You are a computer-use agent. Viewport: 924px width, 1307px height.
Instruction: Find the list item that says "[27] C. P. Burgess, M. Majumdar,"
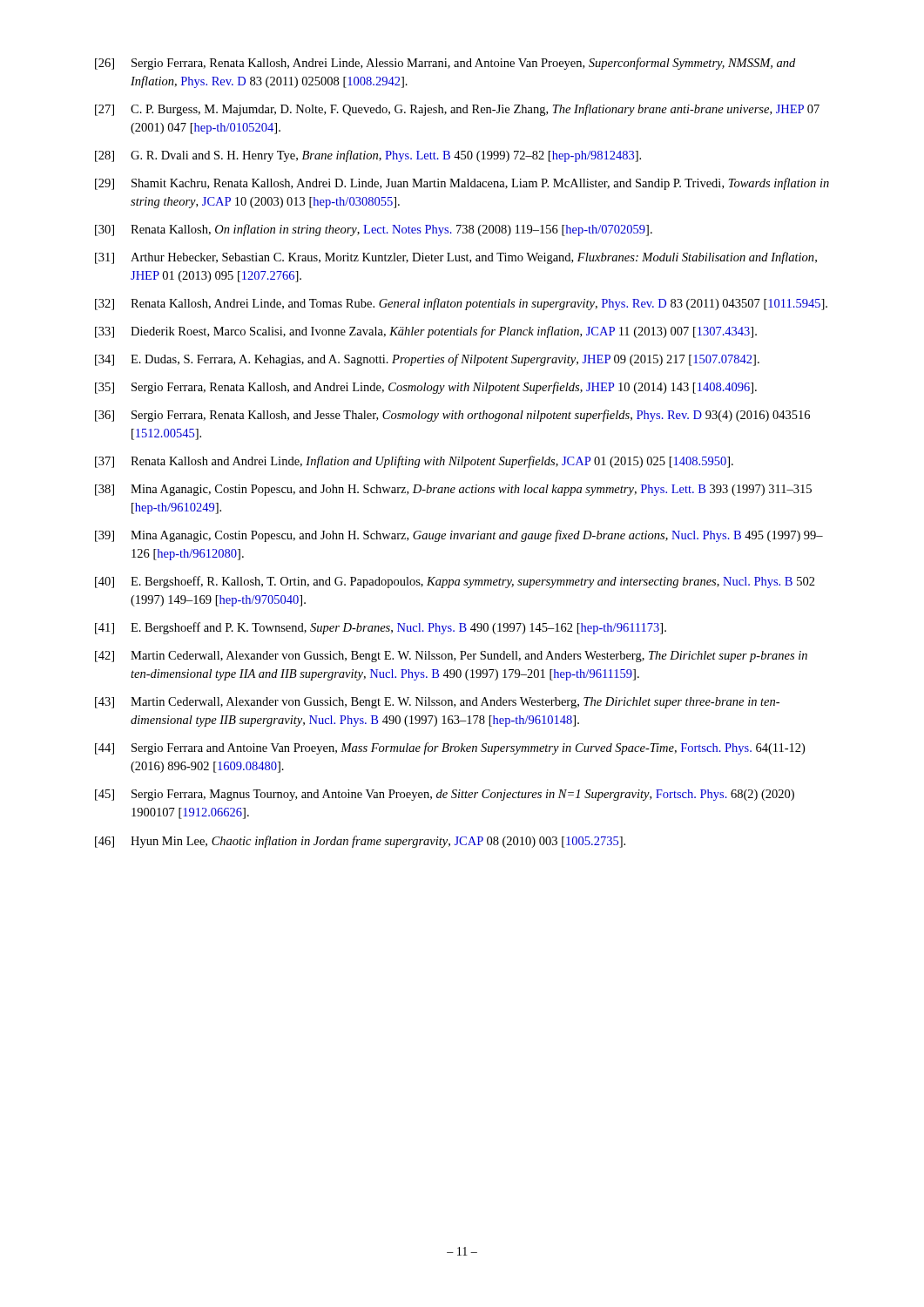pos(462,119)
